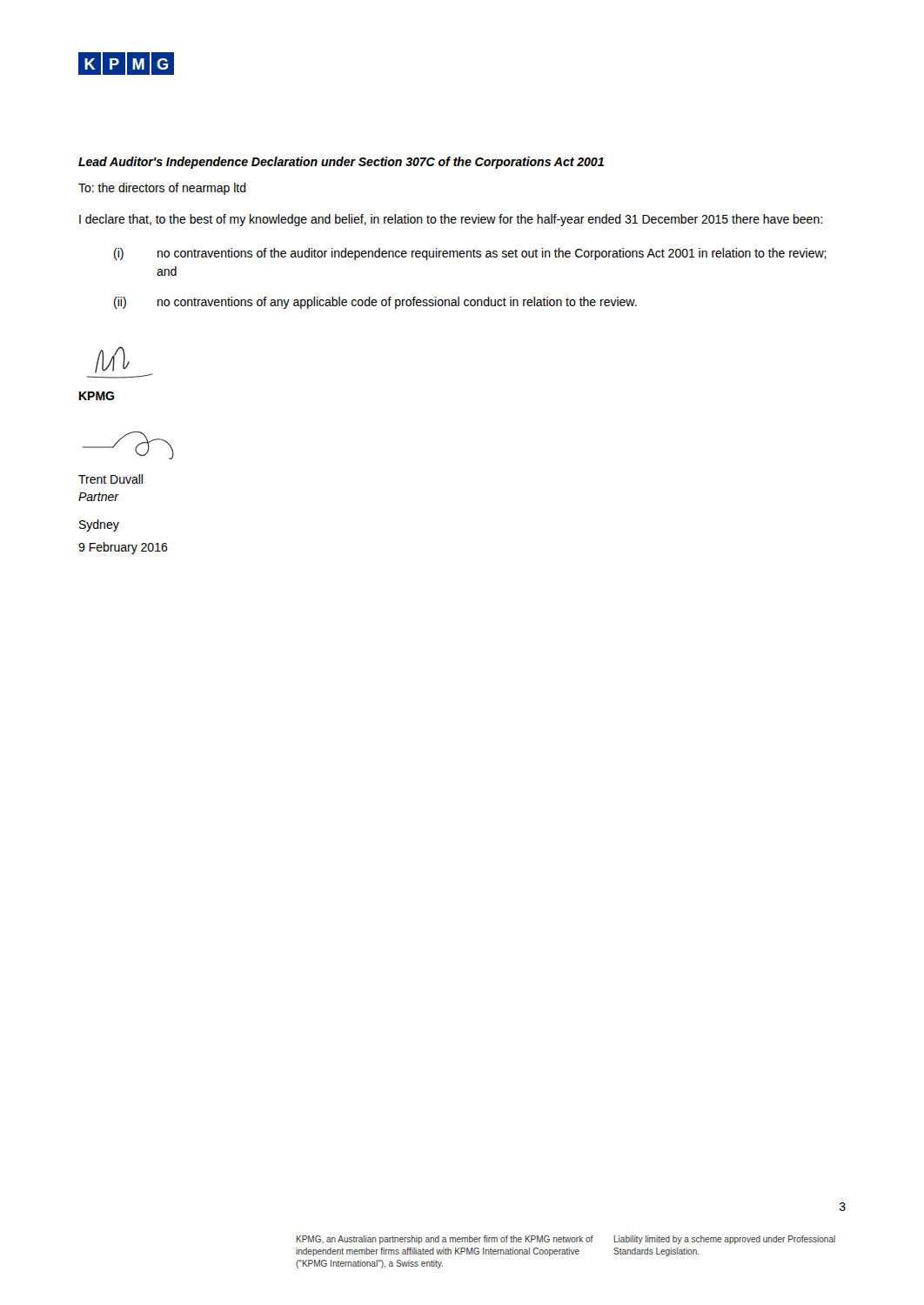Click on the list item that says "(ii) no contraventions"
This screenshot has width=924, height=1305.
pyautogui.click(x=479, y=302)
